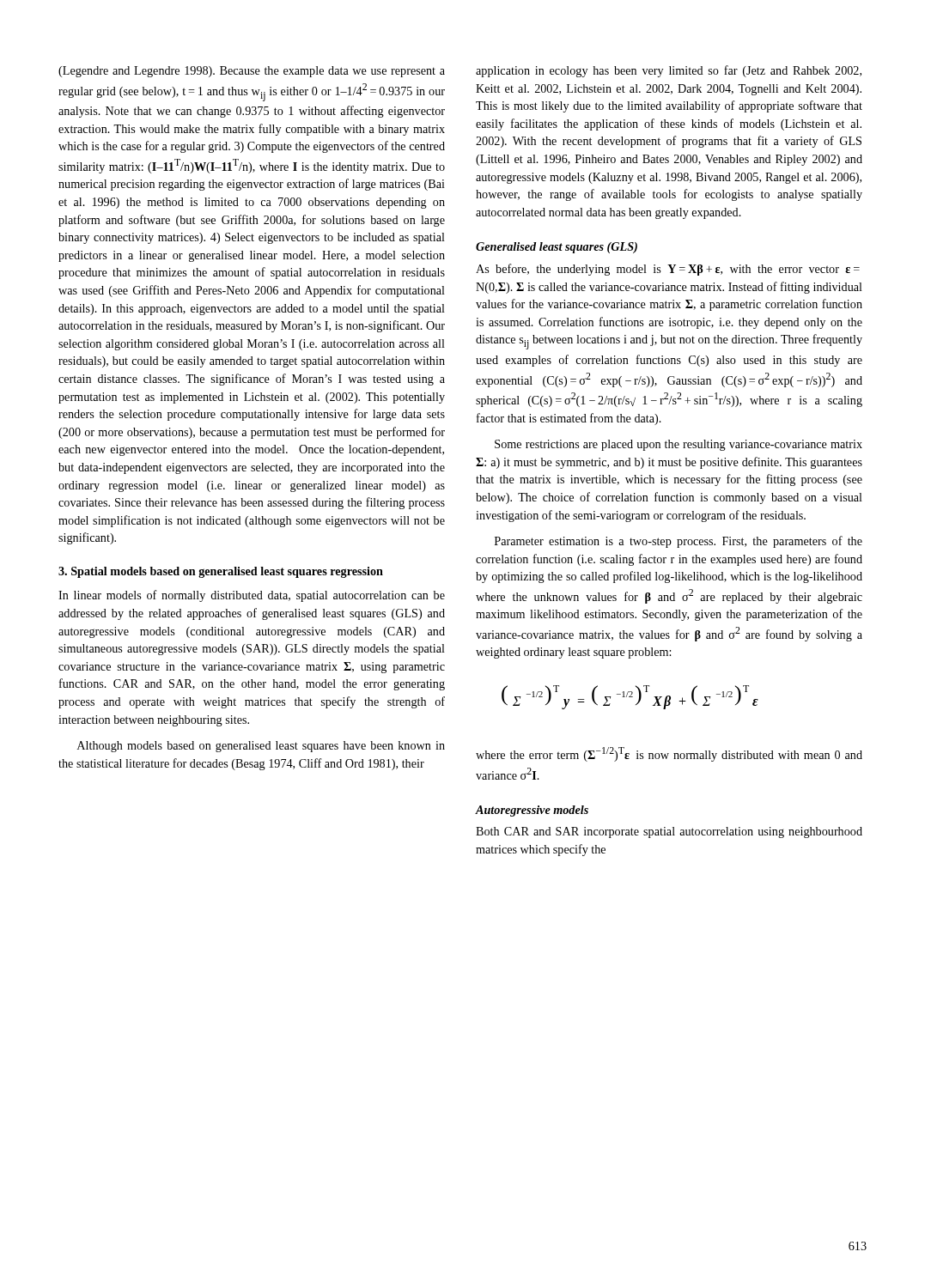The width and height of the screenshot is (925, 1288).
Task: Point to the text block starting "3. Spatial models based on generalised least squares"
Action: coord(252,571)
